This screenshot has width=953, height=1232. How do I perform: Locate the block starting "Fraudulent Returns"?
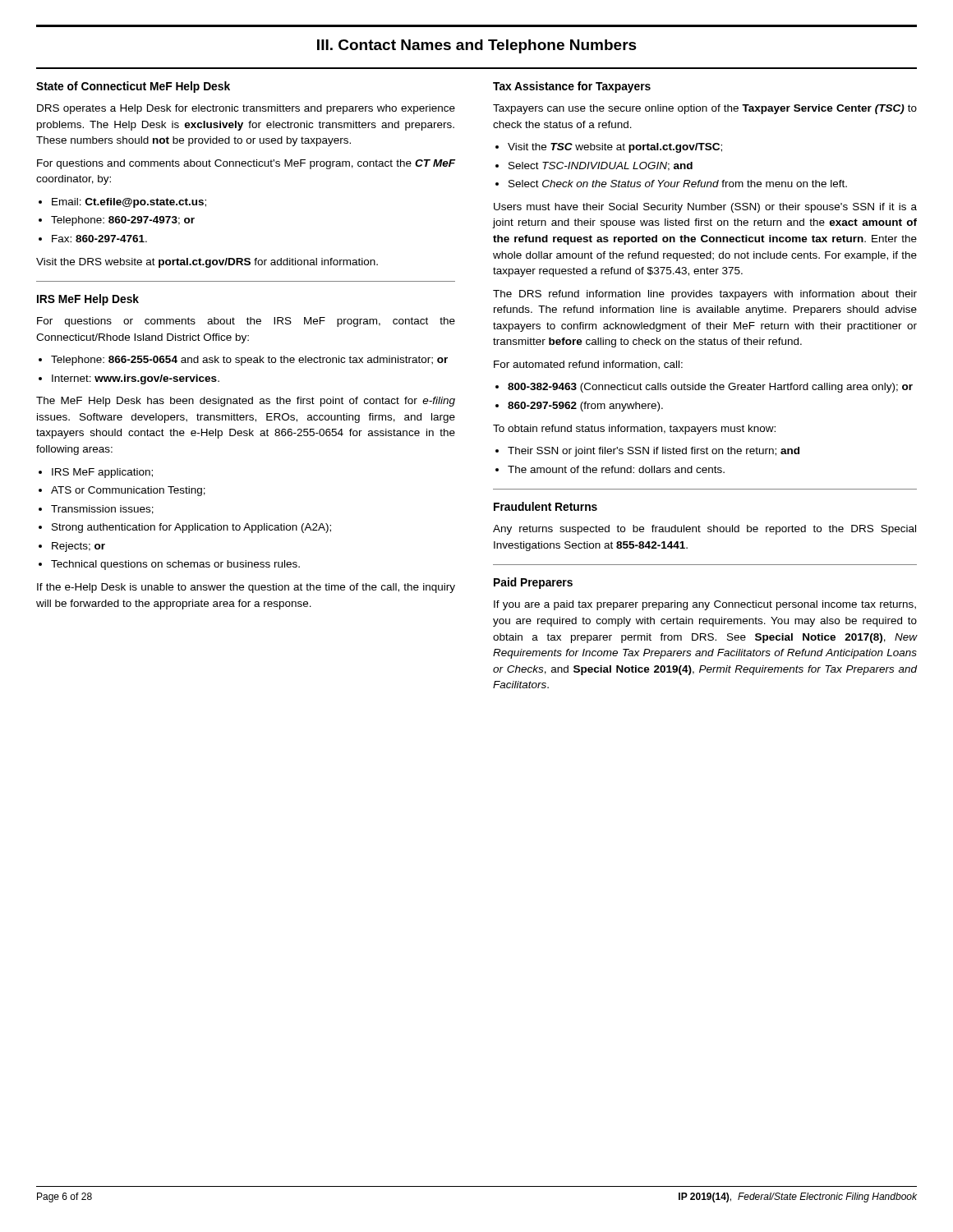point(546,506)
